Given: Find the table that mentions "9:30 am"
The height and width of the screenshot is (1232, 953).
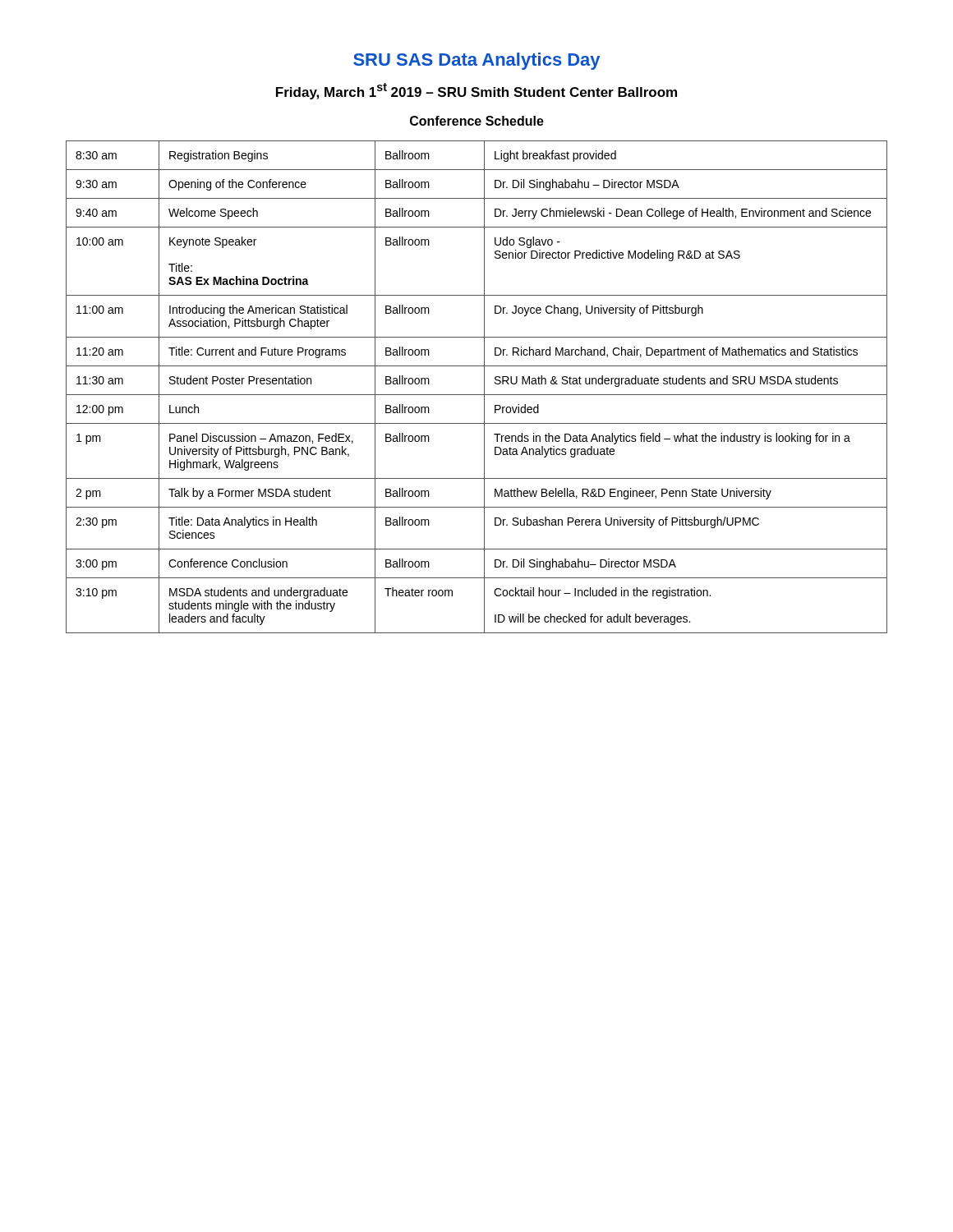Looking at the screenshot, I should [x=476, y=387].
